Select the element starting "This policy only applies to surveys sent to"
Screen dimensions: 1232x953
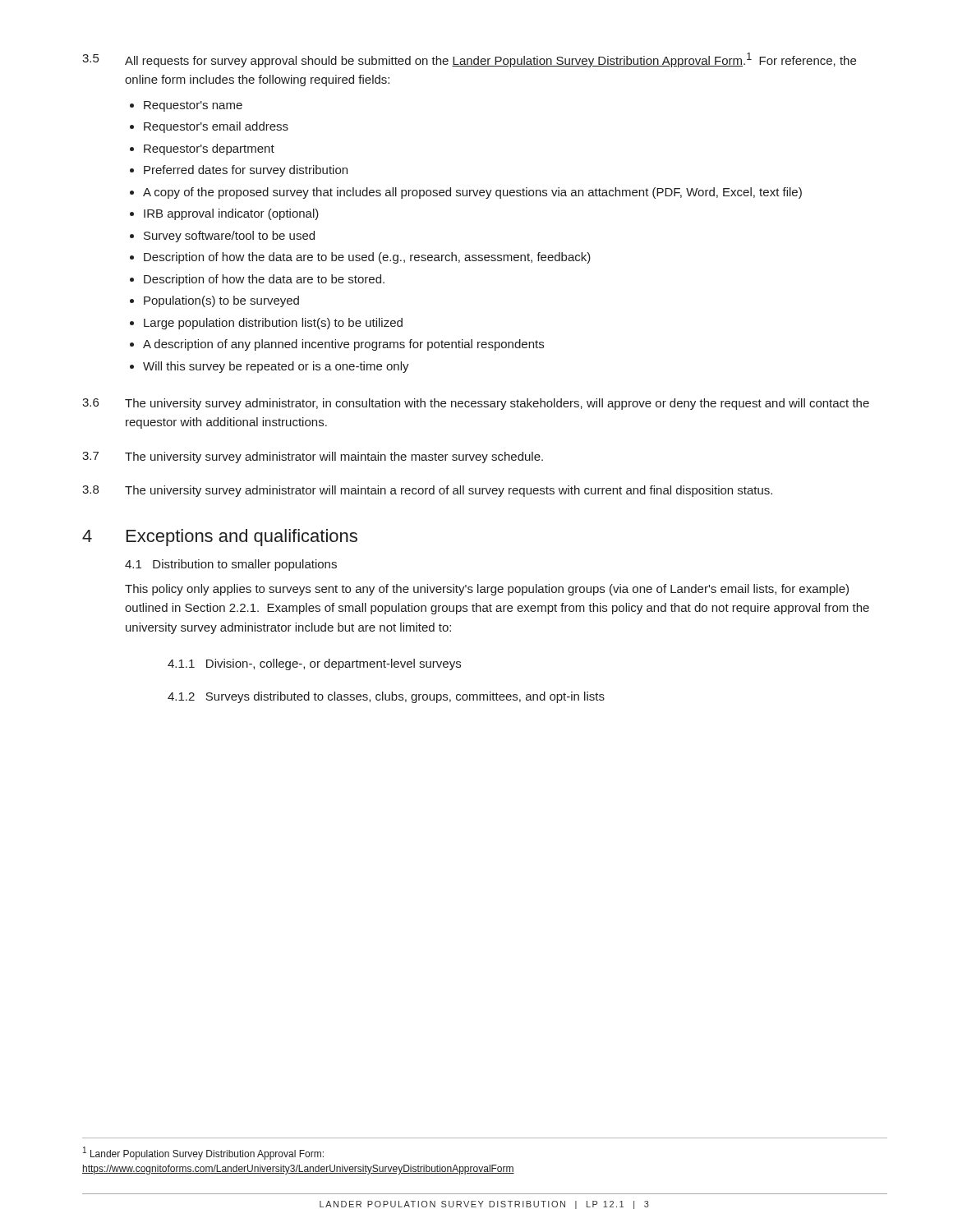tap(497, 608)
